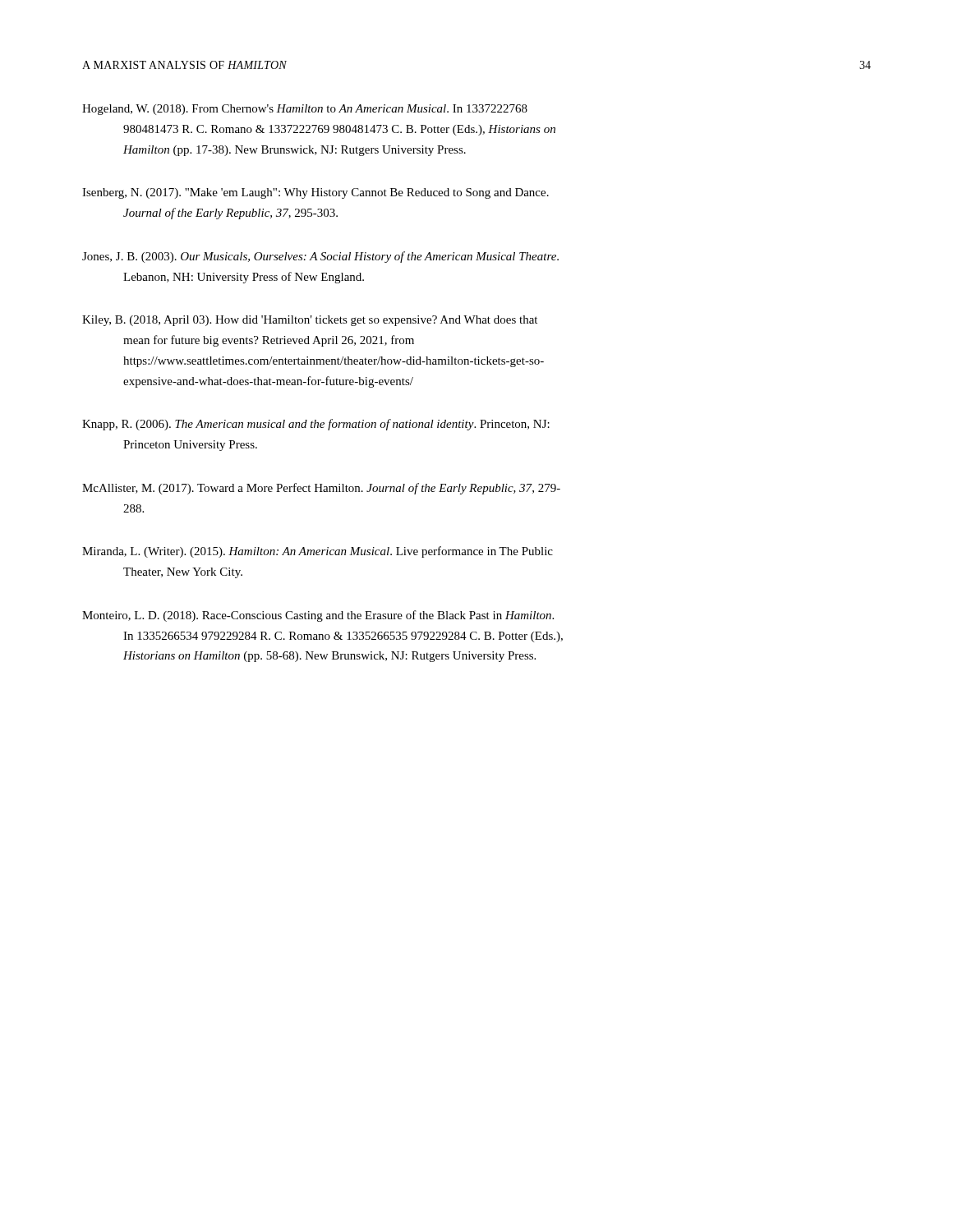
Task: Locate the list item that reads "Hogeland, W. (2018). From Chernow's Hamilton to An"
Action: [x=476, y=129]
